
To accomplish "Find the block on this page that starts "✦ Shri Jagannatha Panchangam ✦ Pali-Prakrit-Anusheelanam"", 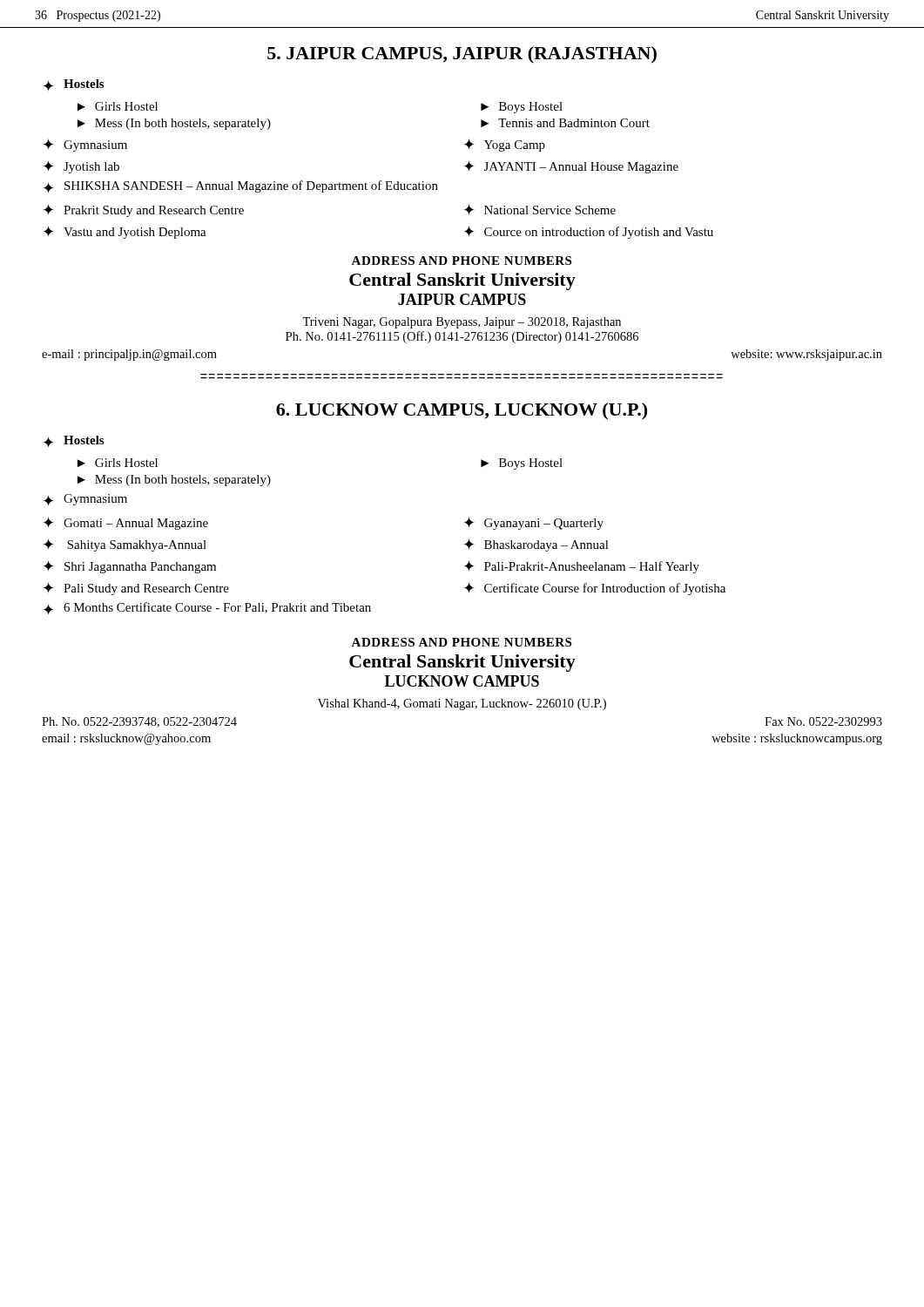I will click(462, 566).
